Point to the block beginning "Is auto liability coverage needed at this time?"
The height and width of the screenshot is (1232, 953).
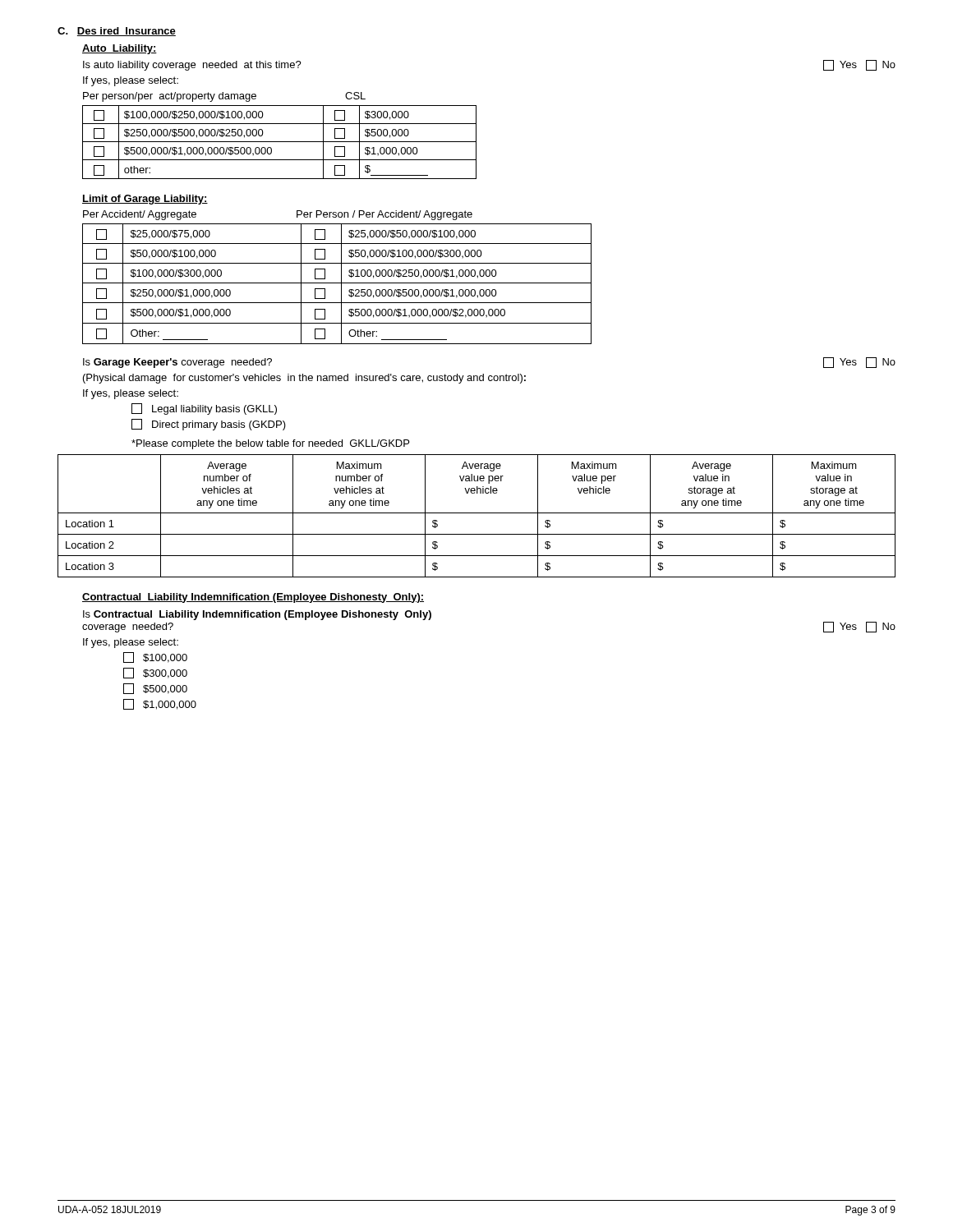click(x=193, y=65)
